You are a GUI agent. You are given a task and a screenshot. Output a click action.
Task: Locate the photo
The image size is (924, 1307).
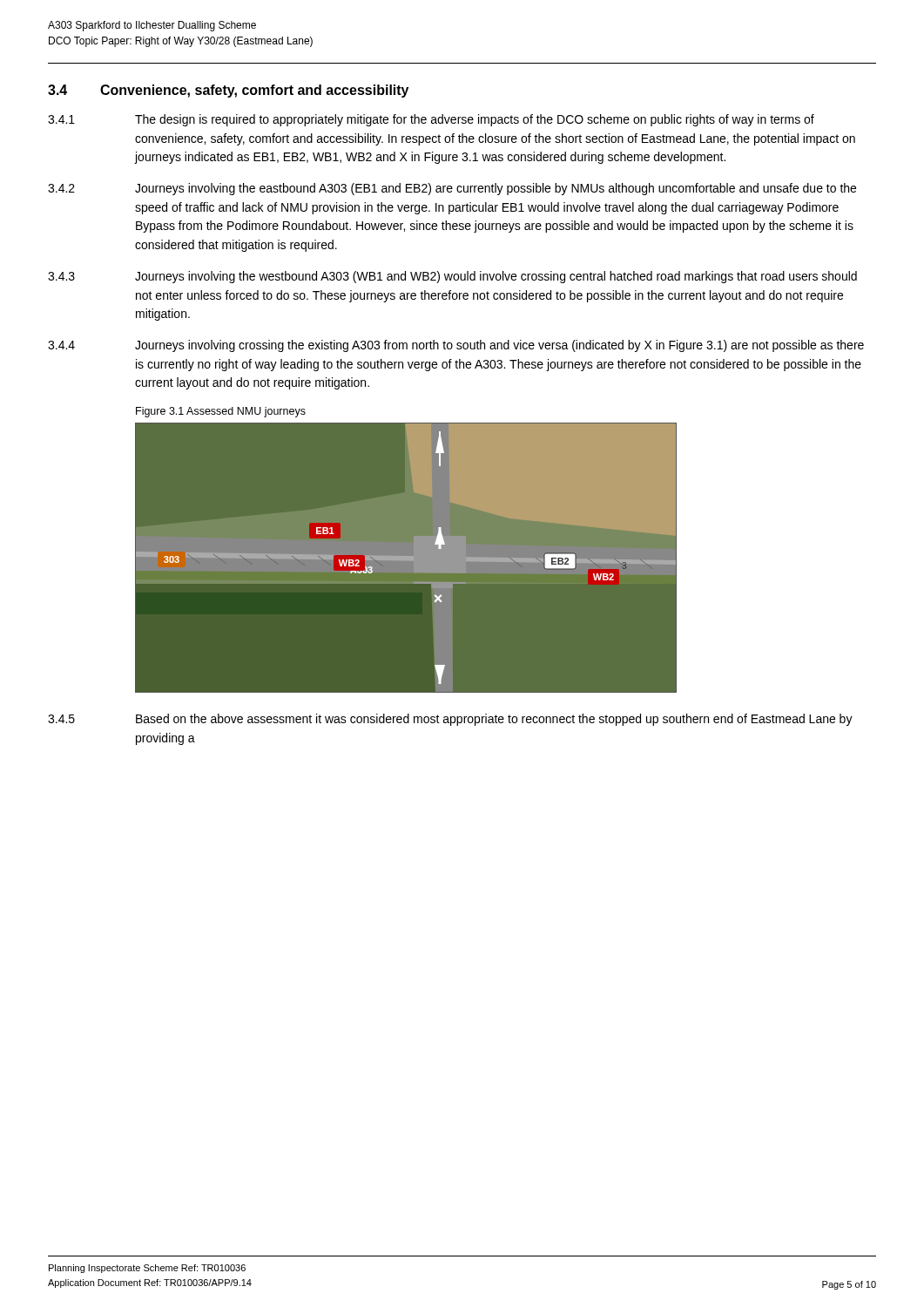point(406,558)
